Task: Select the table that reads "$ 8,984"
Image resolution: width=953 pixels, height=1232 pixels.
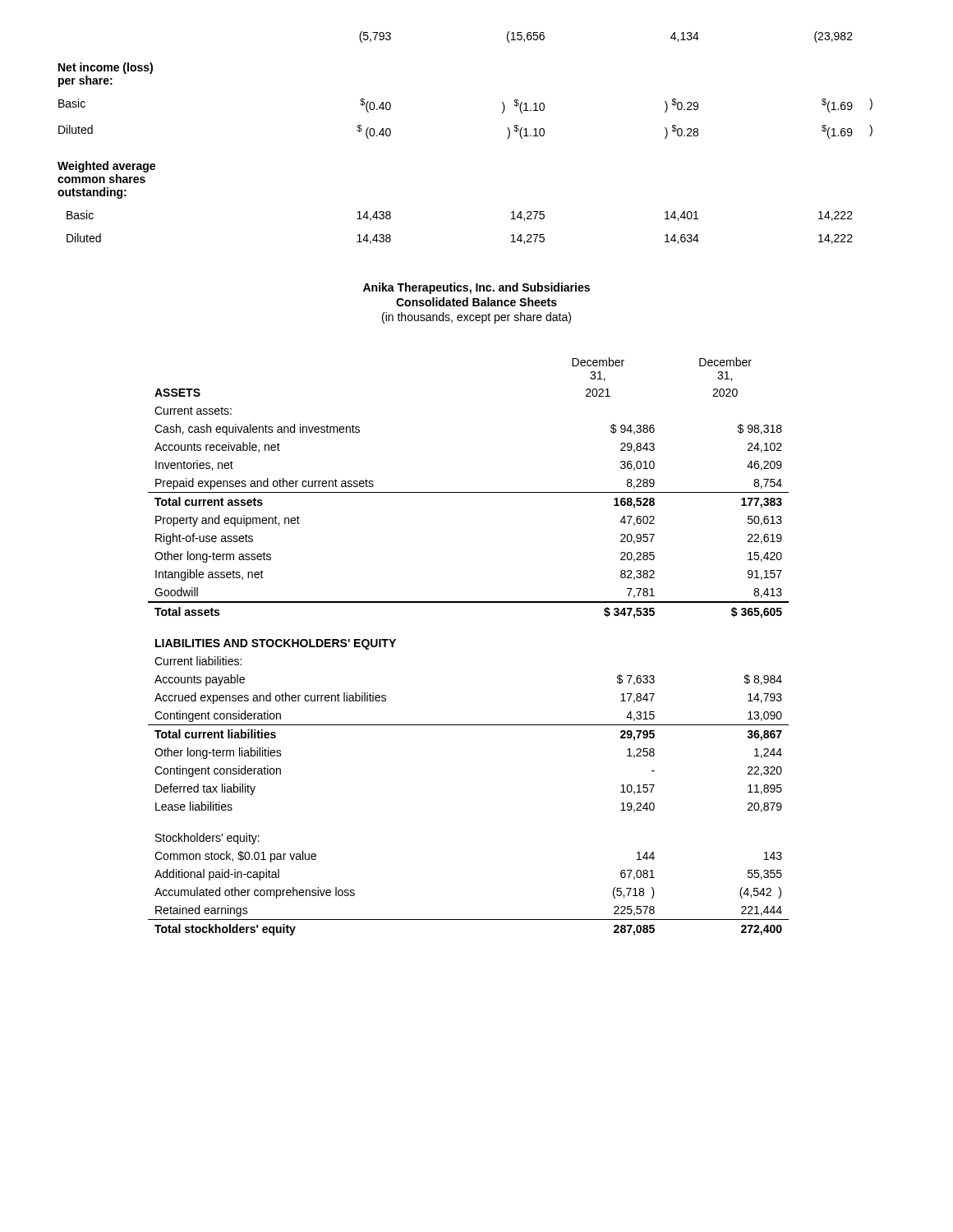Action: coord(468,646)
